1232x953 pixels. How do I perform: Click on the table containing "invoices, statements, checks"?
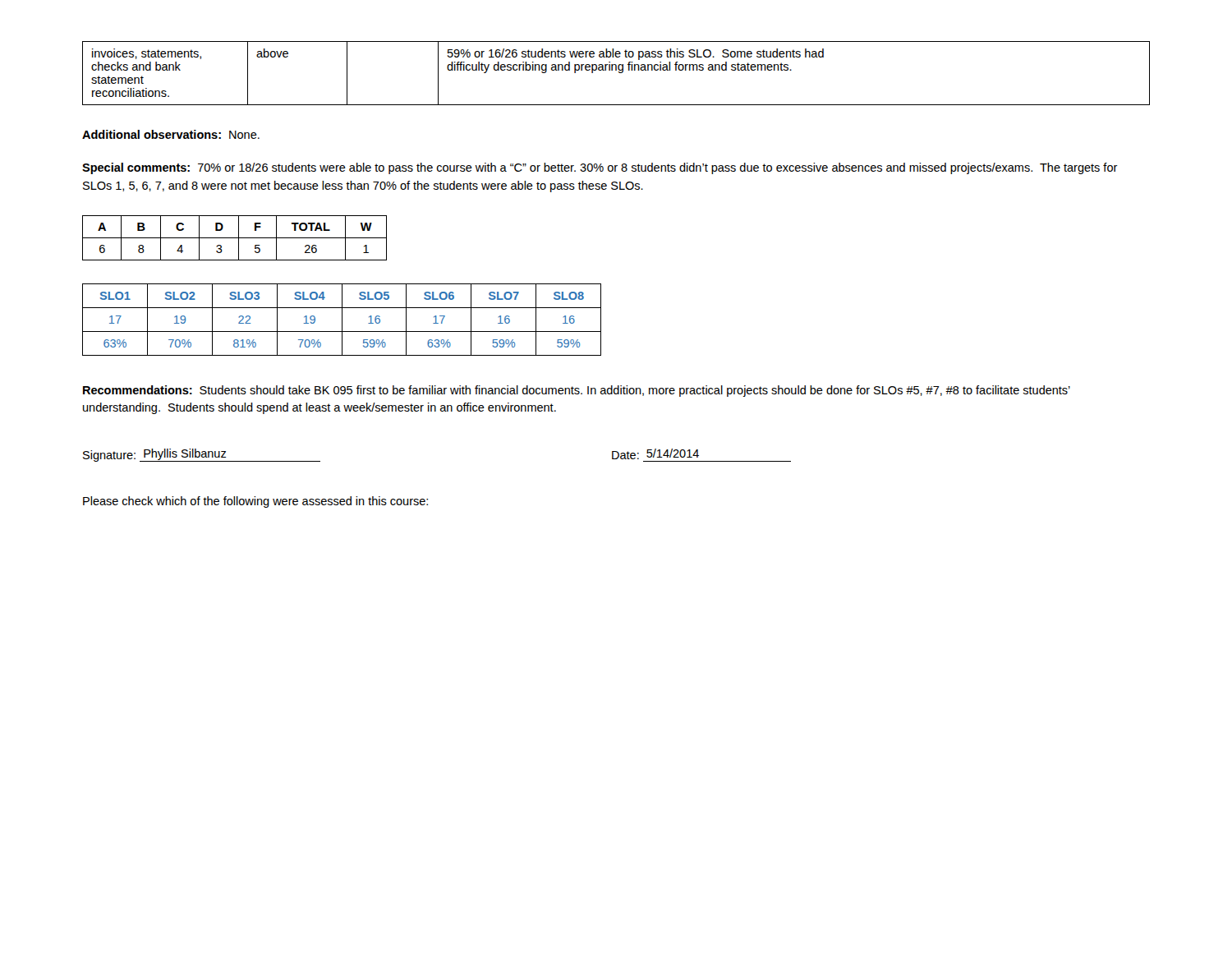(x=616, y=73)
